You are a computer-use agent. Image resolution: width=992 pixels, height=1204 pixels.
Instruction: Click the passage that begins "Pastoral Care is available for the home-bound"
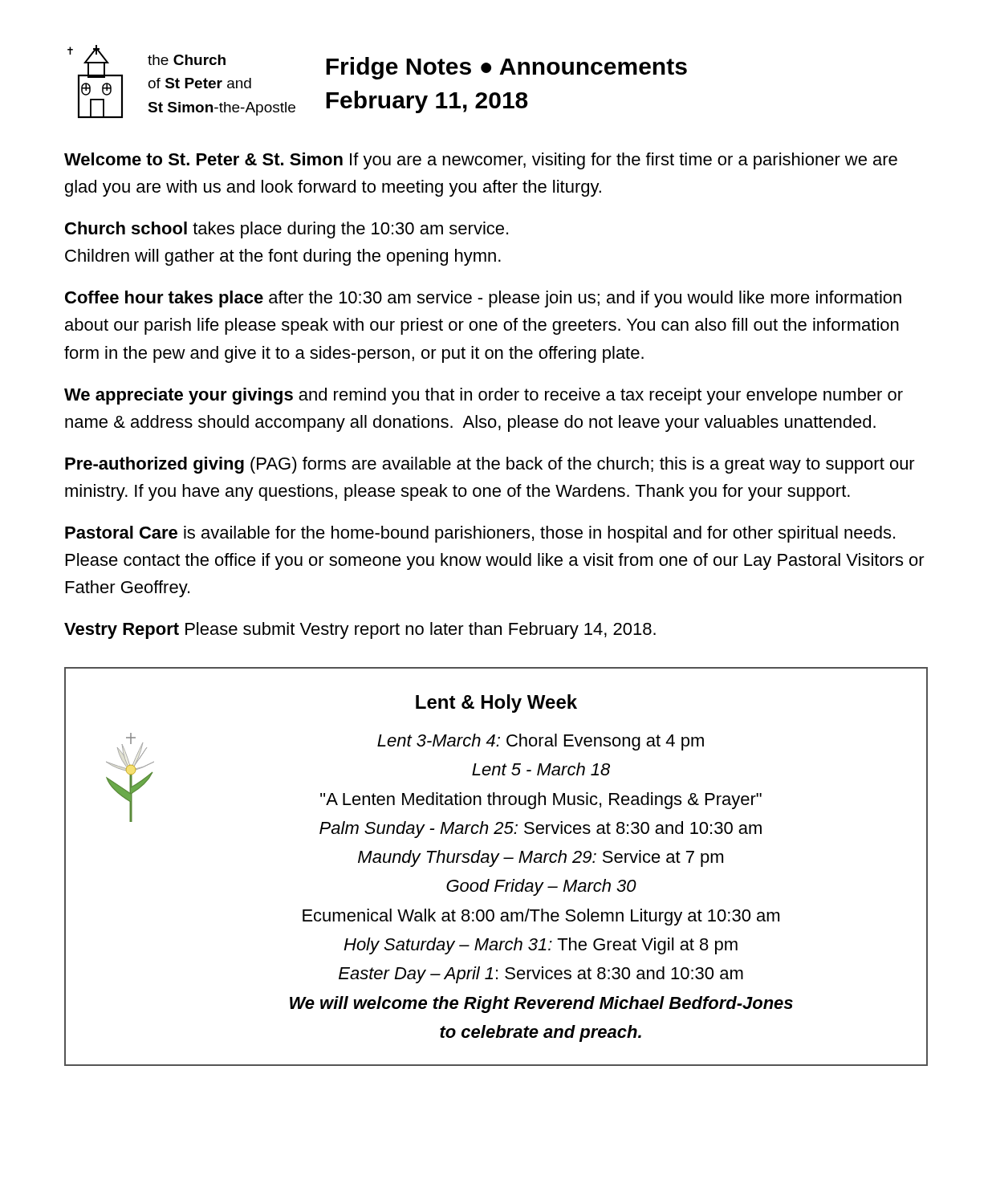[x=494, y=560]
